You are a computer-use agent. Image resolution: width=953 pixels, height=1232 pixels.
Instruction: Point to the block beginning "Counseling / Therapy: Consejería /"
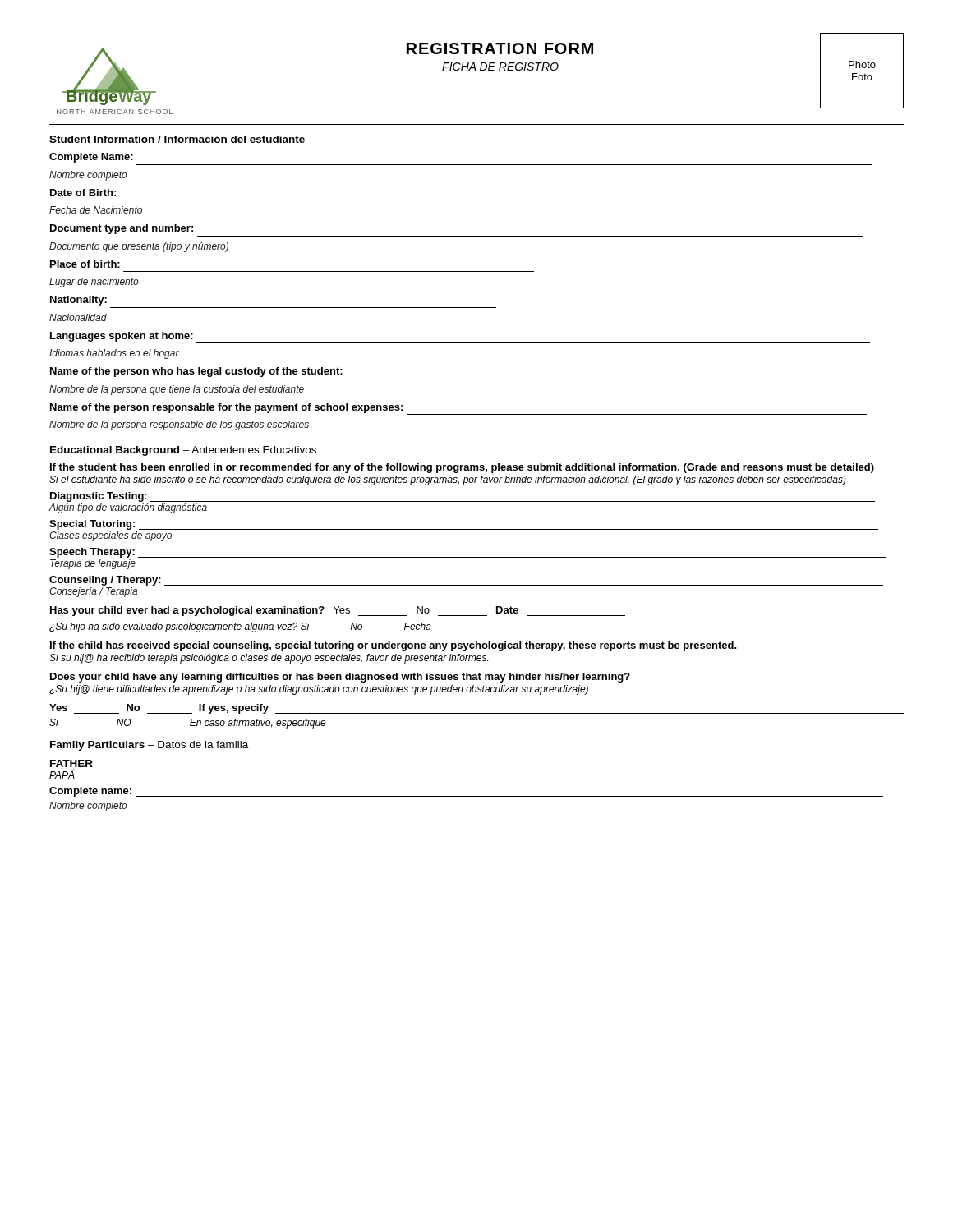click(476, 585)
